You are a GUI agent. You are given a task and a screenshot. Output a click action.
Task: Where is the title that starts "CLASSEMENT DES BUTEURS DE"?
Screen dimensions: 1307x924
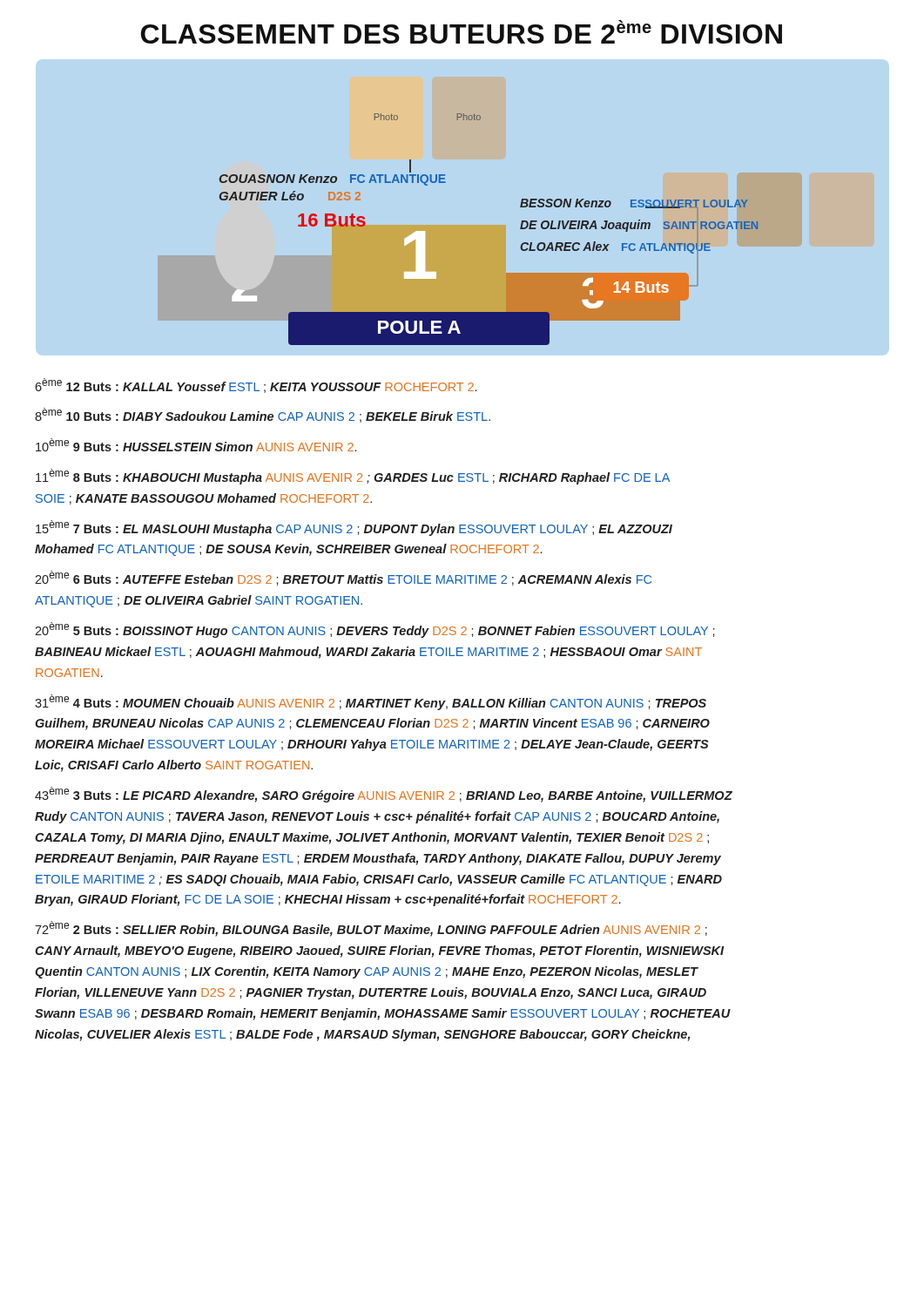click(462, 34)
